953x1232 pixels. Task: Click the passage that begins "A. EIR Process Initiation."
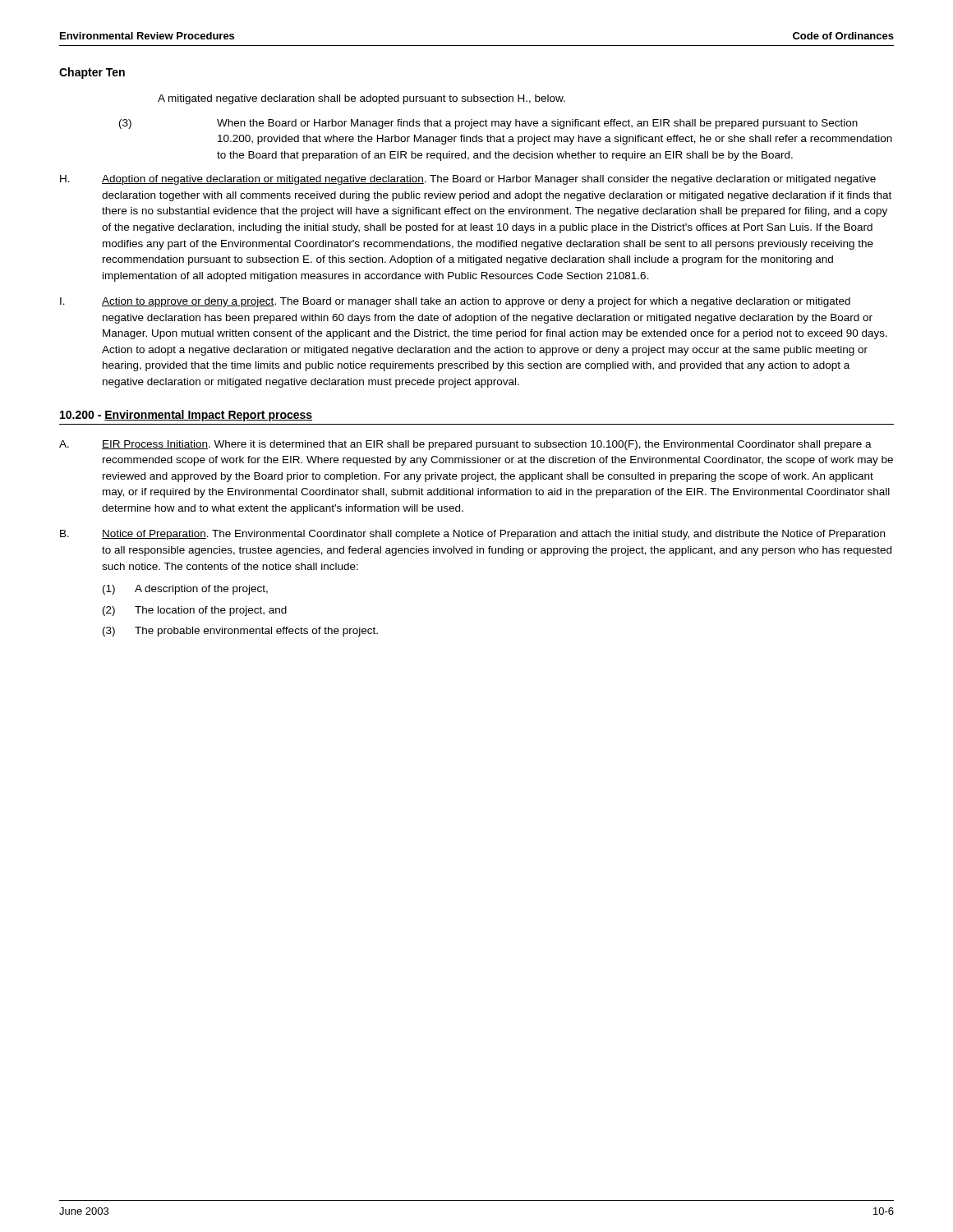476,476
